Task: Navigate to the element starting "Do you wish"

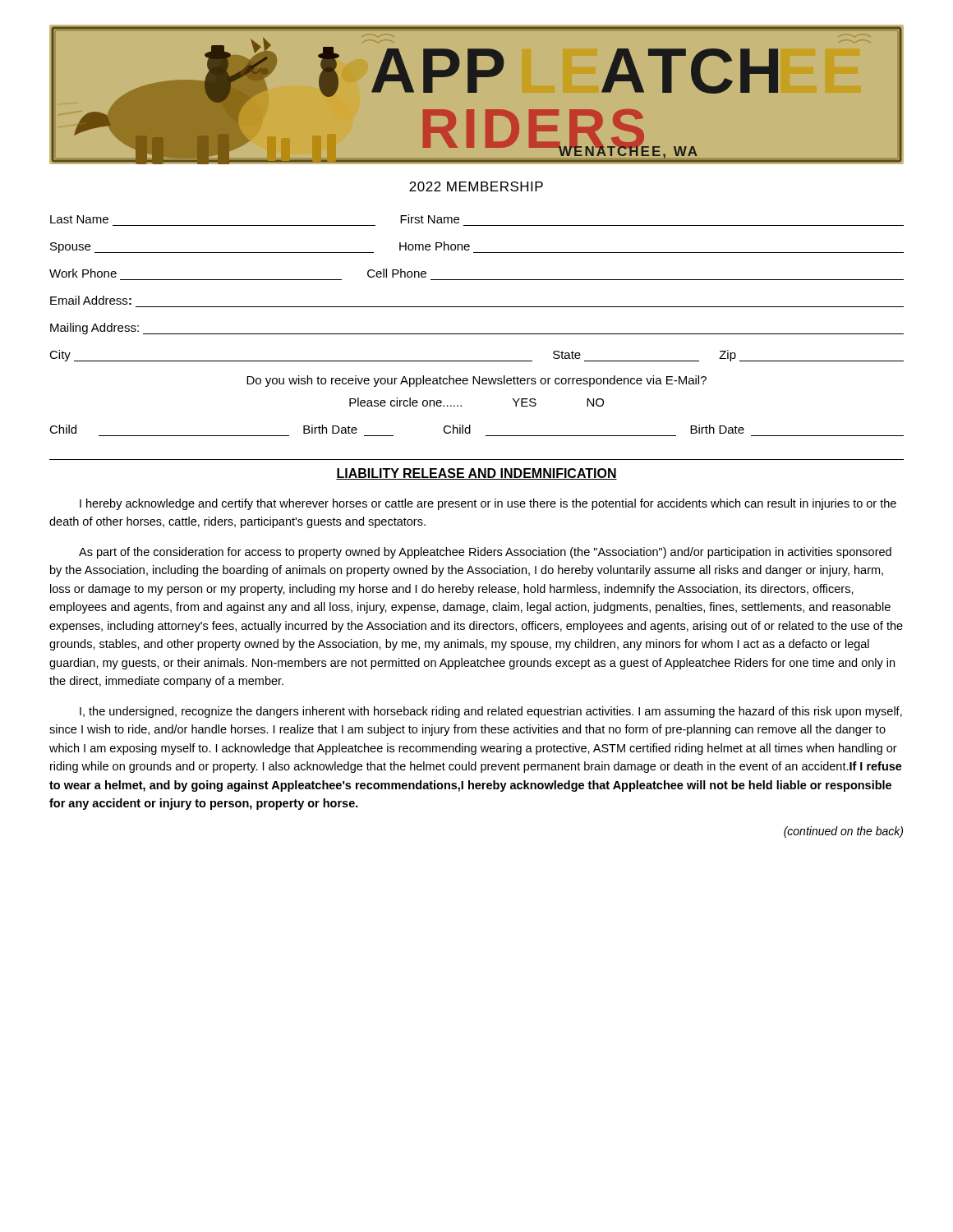Action: (476, 380)
